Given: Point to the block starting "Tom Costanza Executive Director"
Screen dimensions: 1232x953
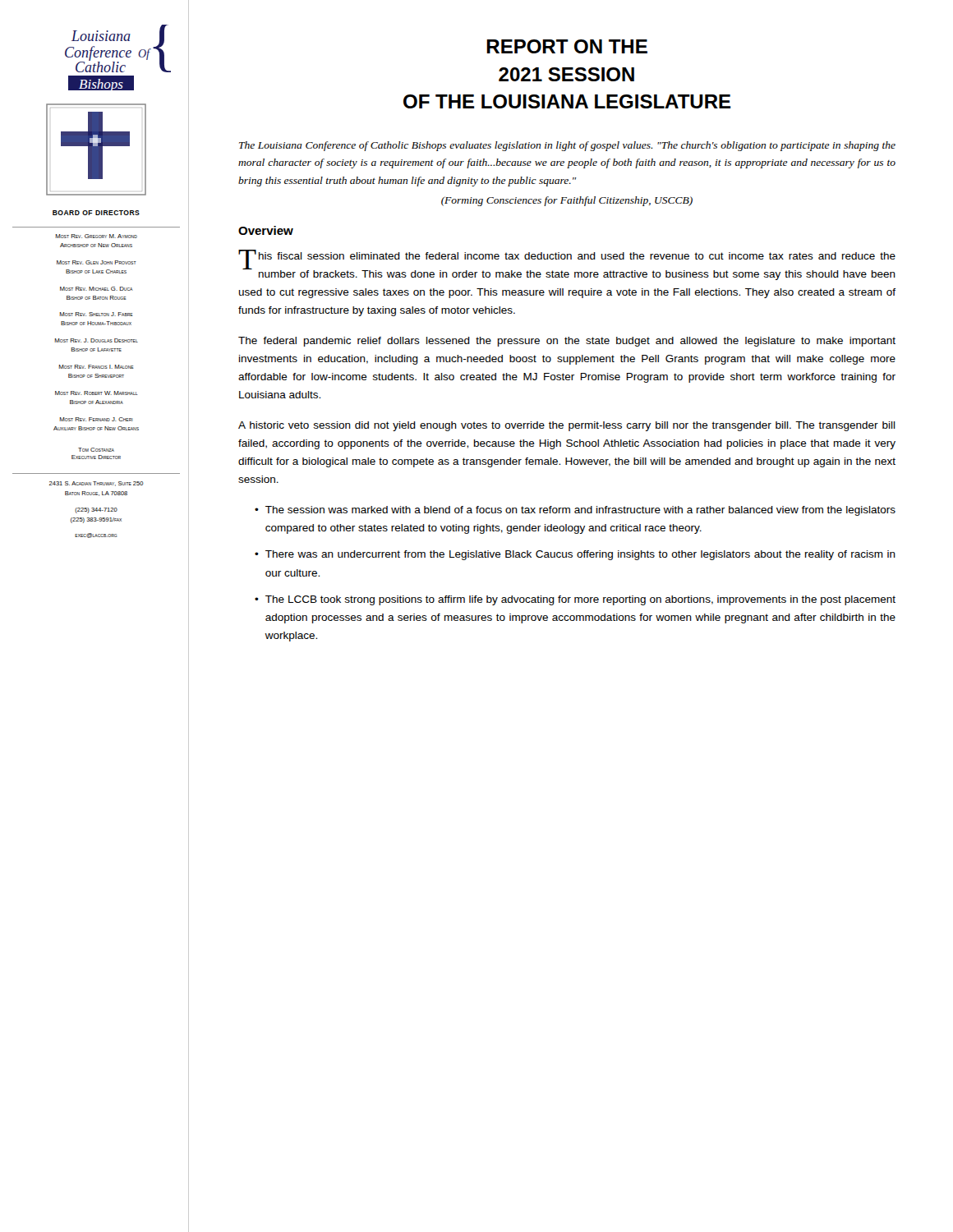Looking at the screenshot, I should [96, 453].
